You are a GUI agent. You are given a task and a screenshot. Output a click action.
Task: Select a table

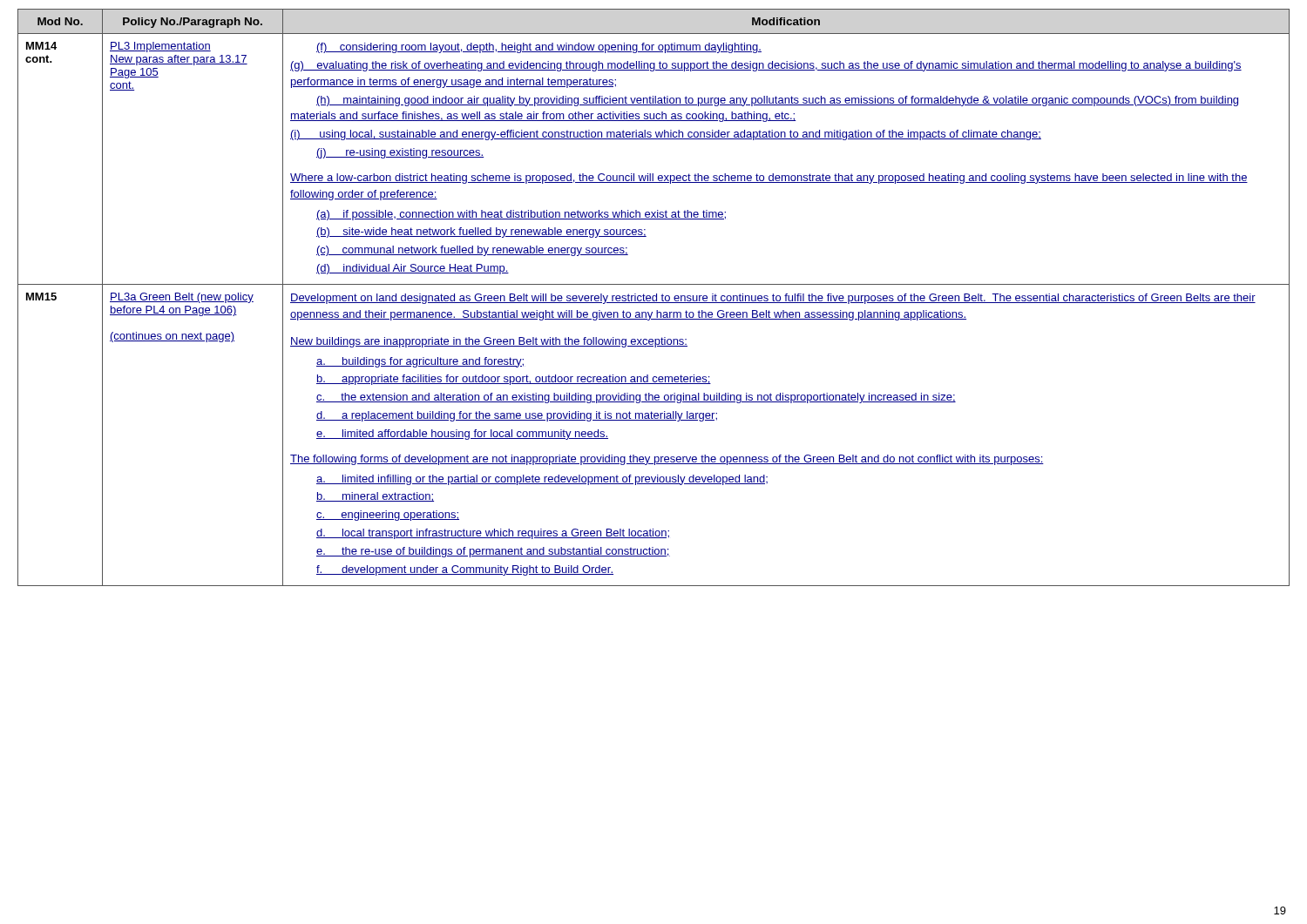click(654, 297)
